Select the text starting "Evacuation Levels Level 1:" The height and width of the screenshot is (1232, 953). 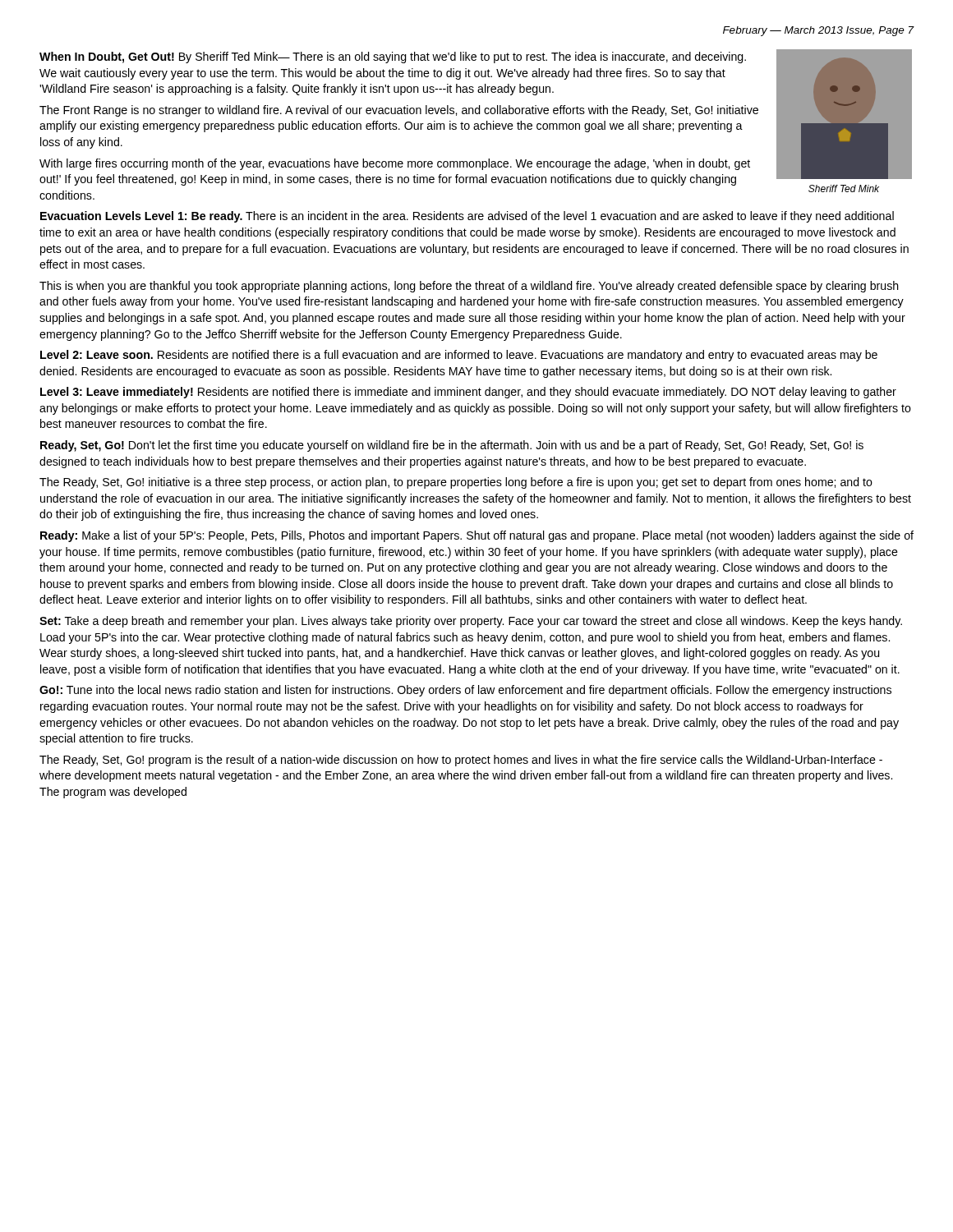[476, 241]
